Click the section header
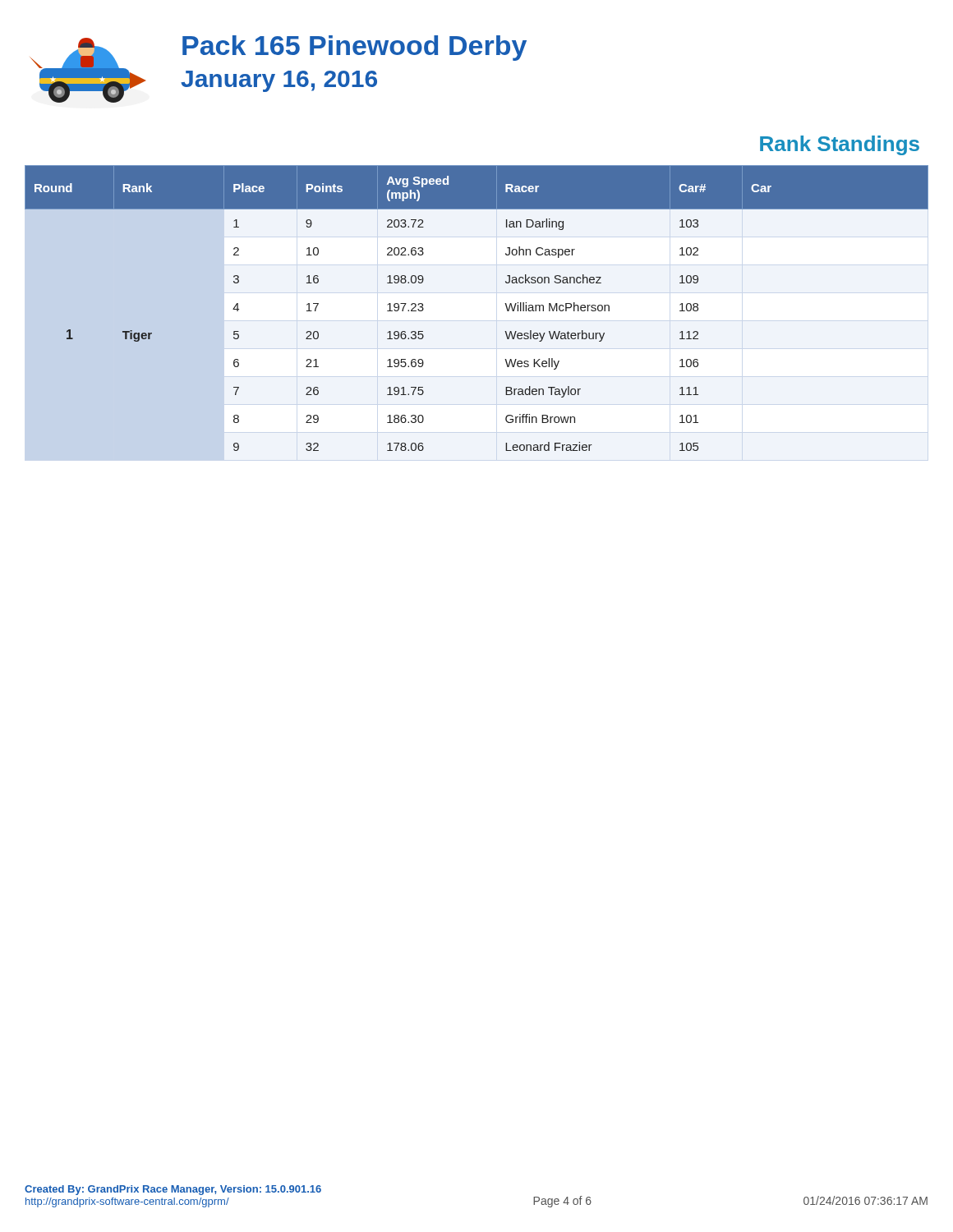Image resolution: width=953 pixels, height=1232 pixels. click(x=839, y=144)
